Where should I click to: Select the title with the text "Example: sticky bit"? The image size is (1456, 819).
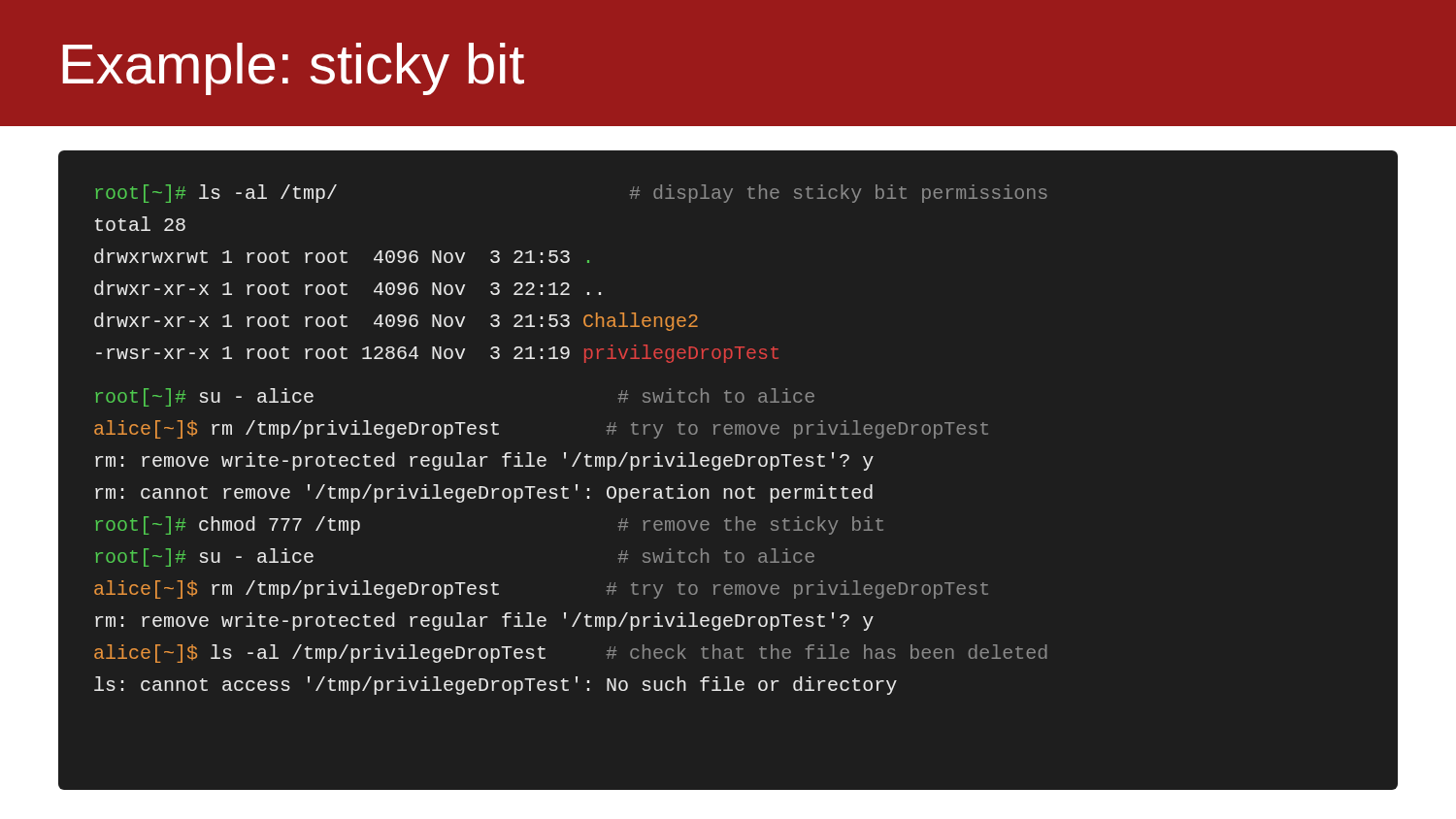291,63
